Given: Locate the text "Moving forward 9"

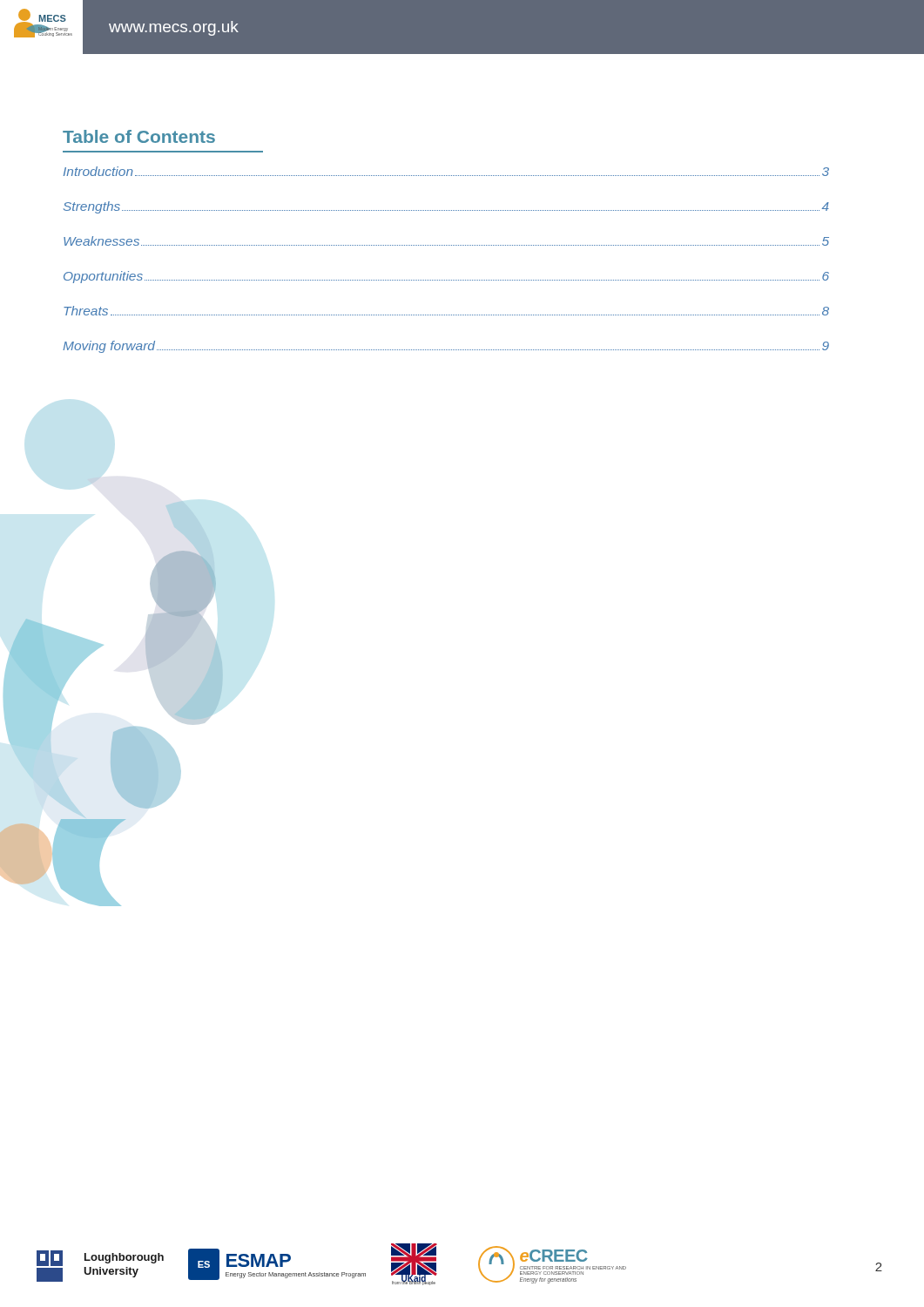Looking at the screenshot, I should (x=446, y=346).
